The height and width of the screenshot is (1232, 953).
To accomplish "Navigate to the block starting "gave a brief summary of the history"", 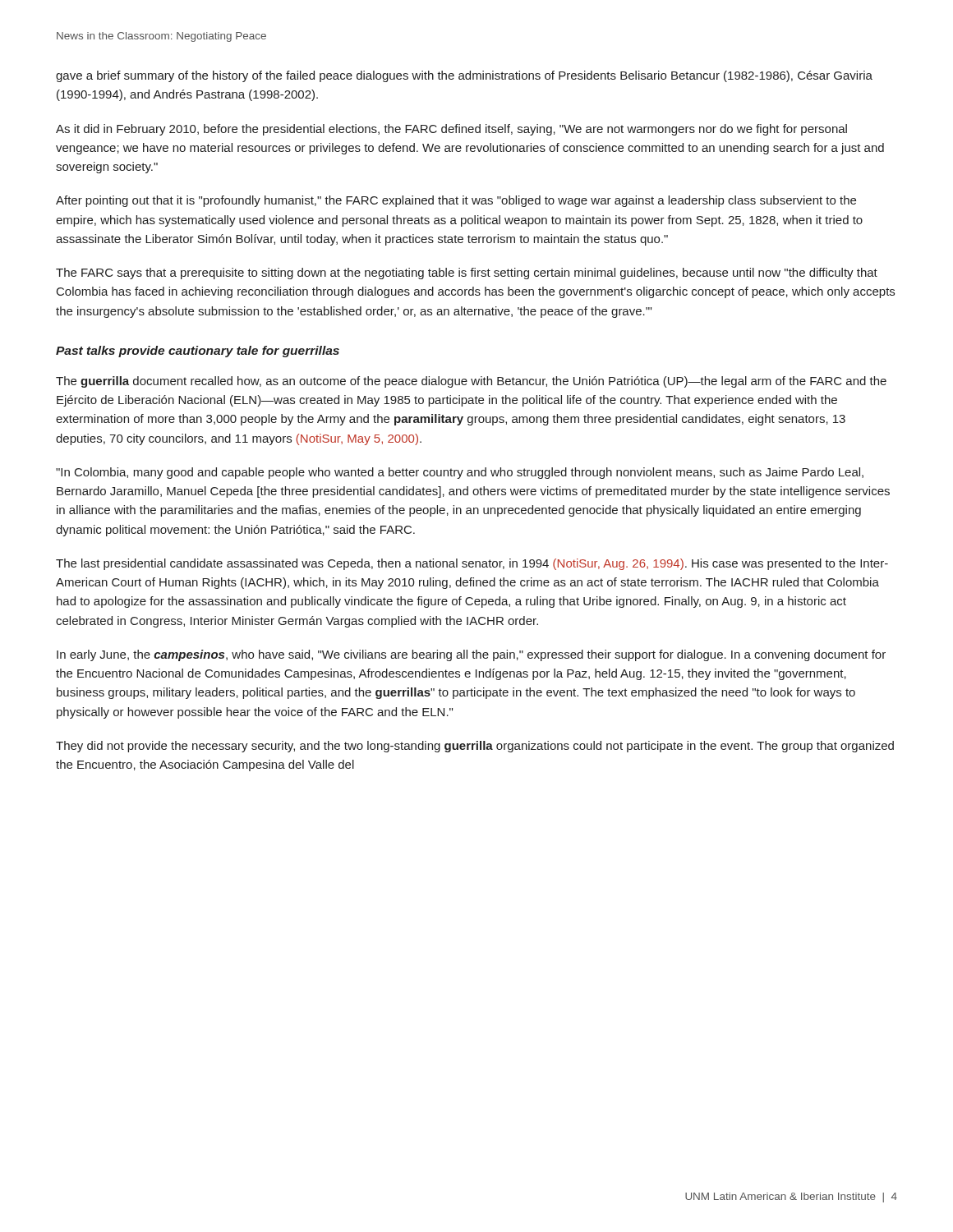I will click(x=464, y=85).
